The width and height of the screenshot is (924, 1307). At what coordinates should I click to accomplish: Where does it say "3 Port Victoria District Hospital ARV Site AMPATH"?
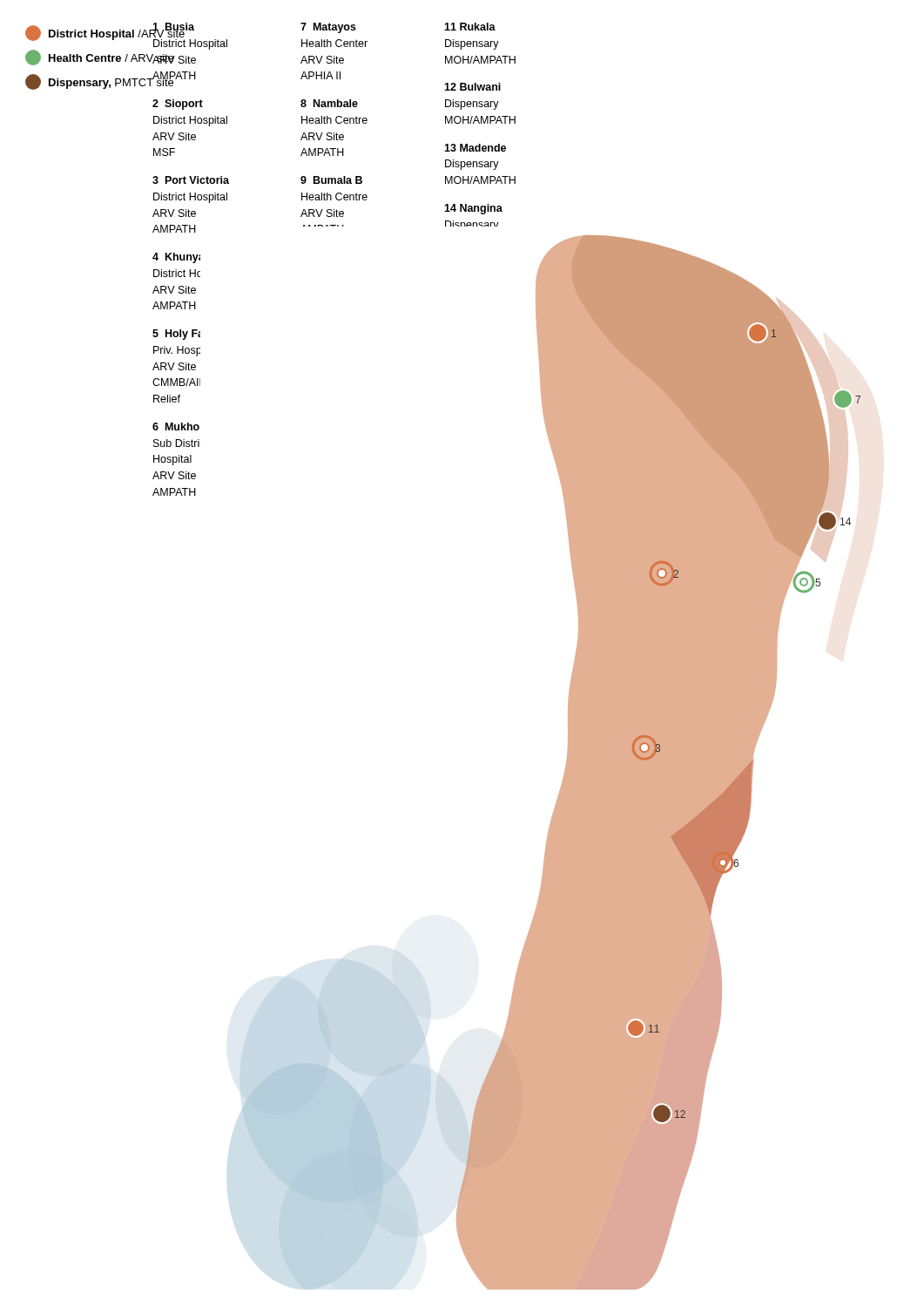pos(191,205)
